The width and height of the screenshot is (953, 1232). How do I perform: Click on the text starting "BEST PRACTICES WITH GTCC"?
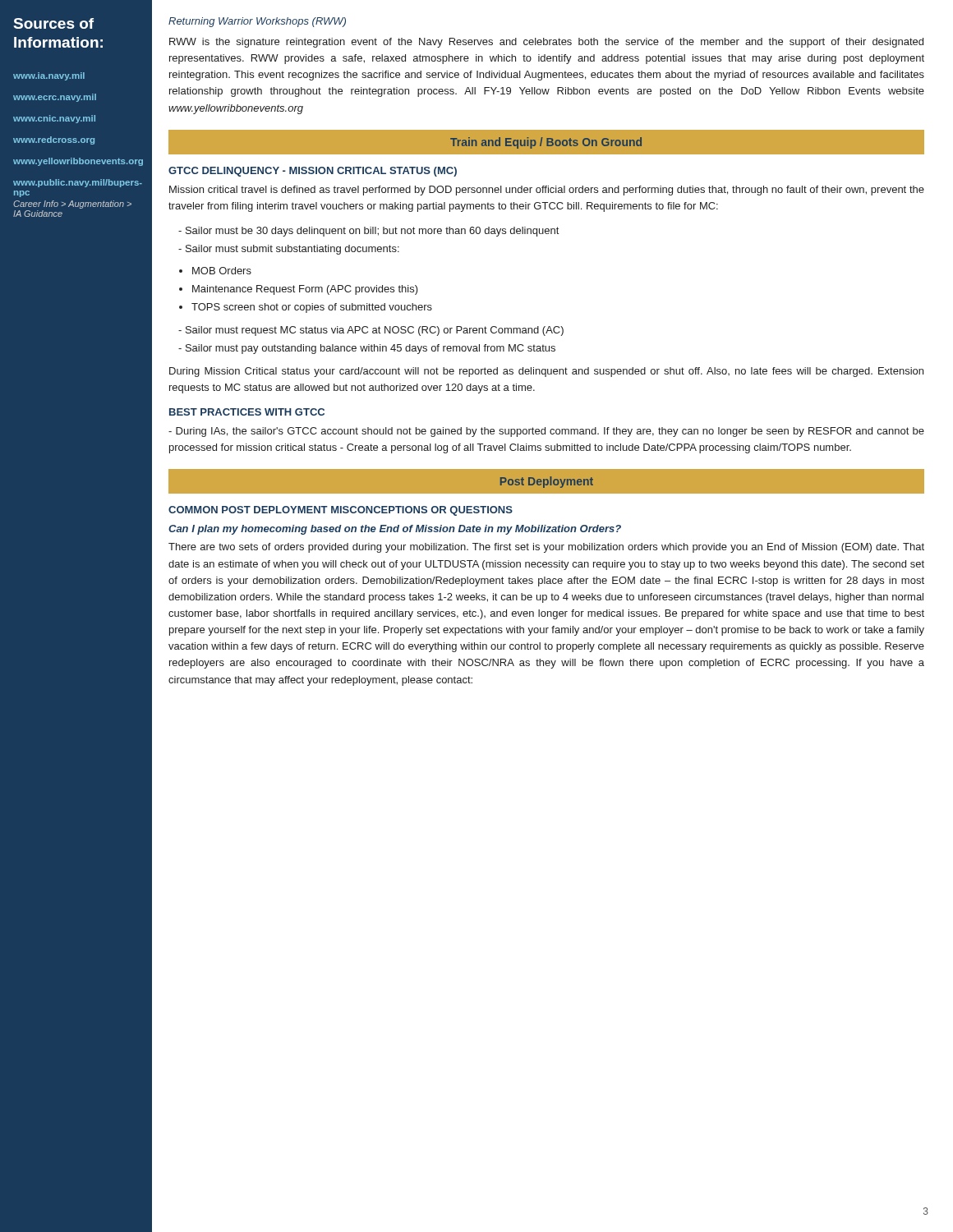pos(247,412)
